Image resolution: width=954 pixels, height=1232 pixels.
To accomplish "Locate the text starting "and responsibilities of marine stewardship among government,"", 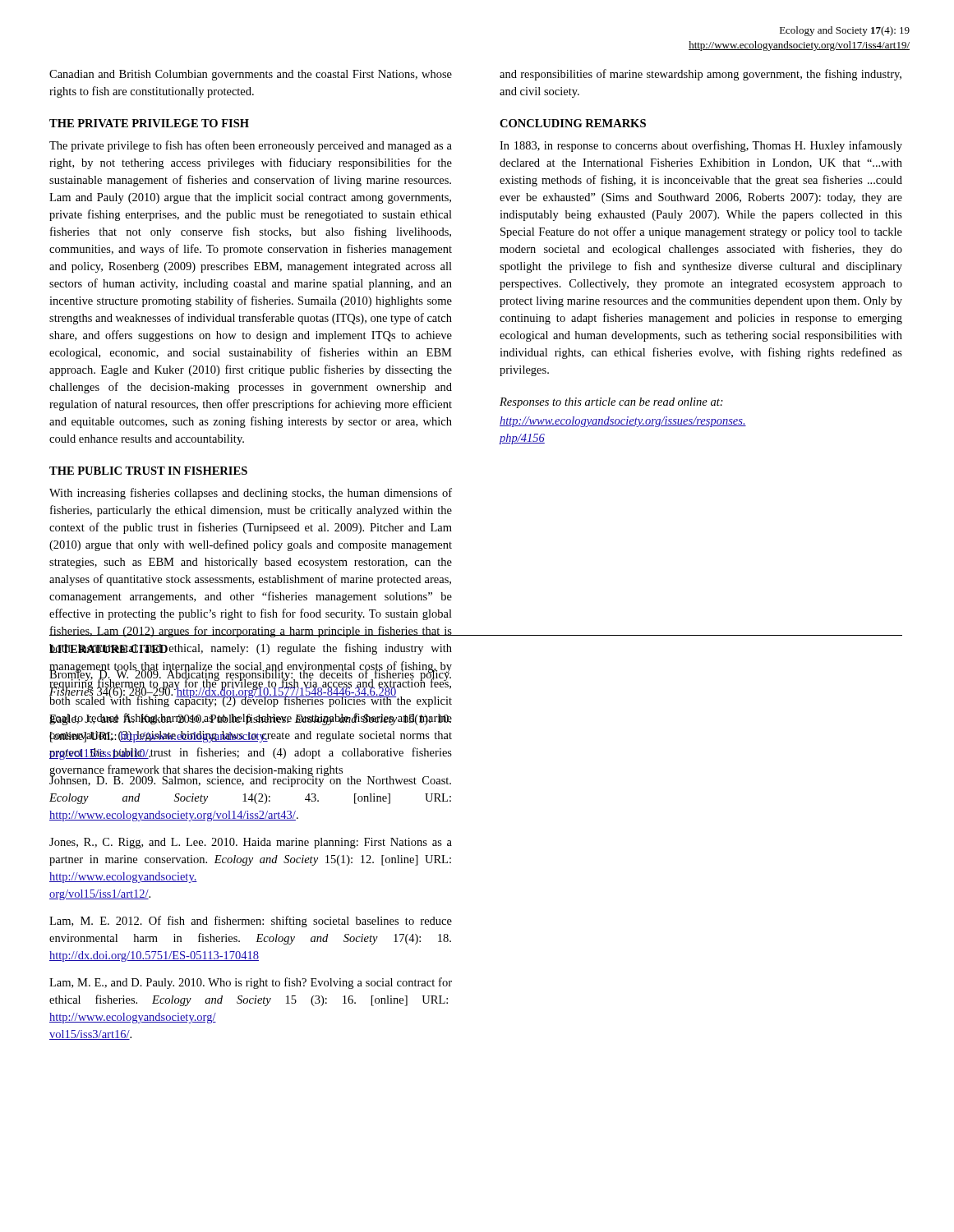I will tap(701, 83).
